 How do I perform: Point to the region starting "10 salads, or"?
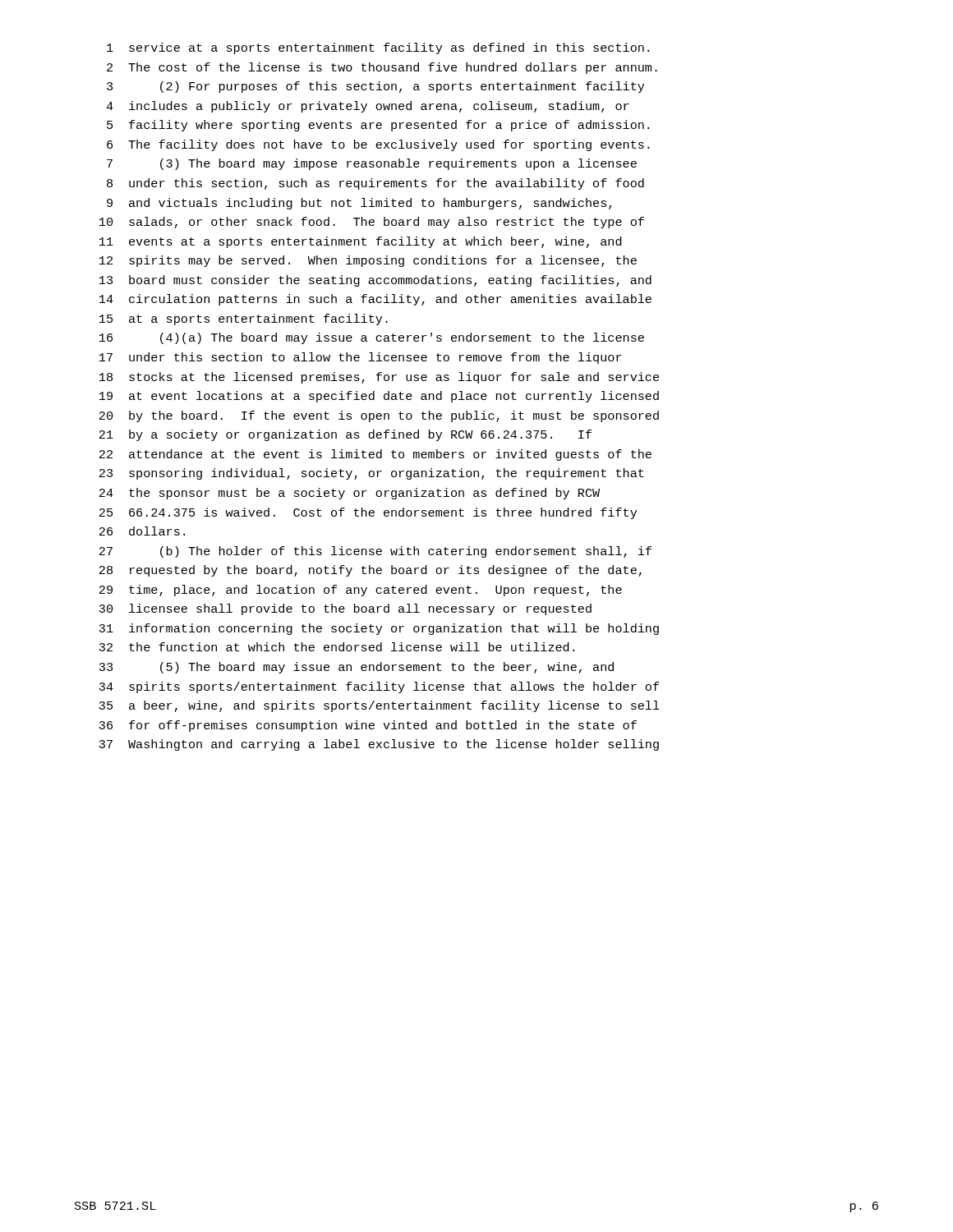click(476, 223)
